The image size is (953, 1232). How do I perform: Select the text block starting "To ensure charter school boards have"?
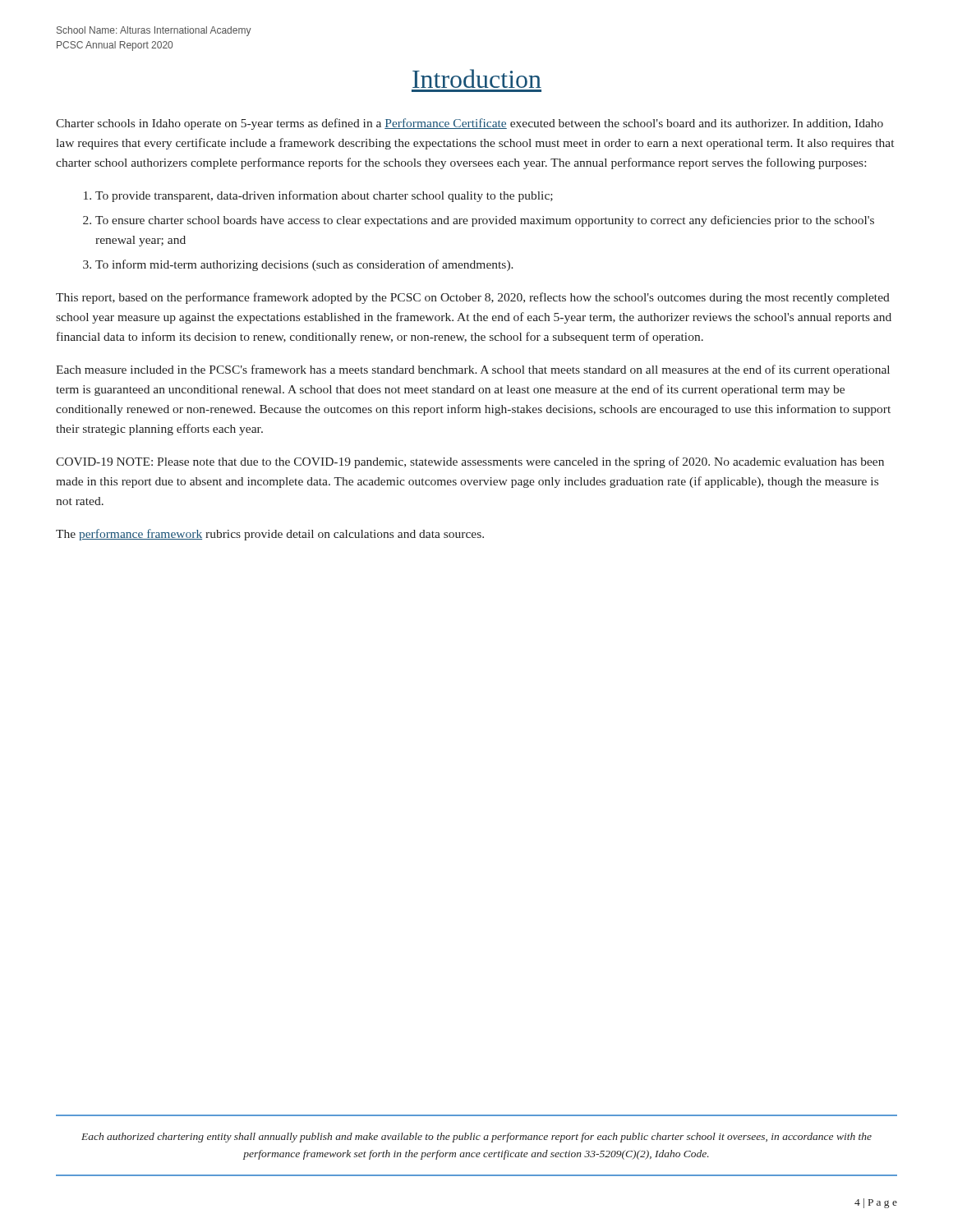click(496, 230)
